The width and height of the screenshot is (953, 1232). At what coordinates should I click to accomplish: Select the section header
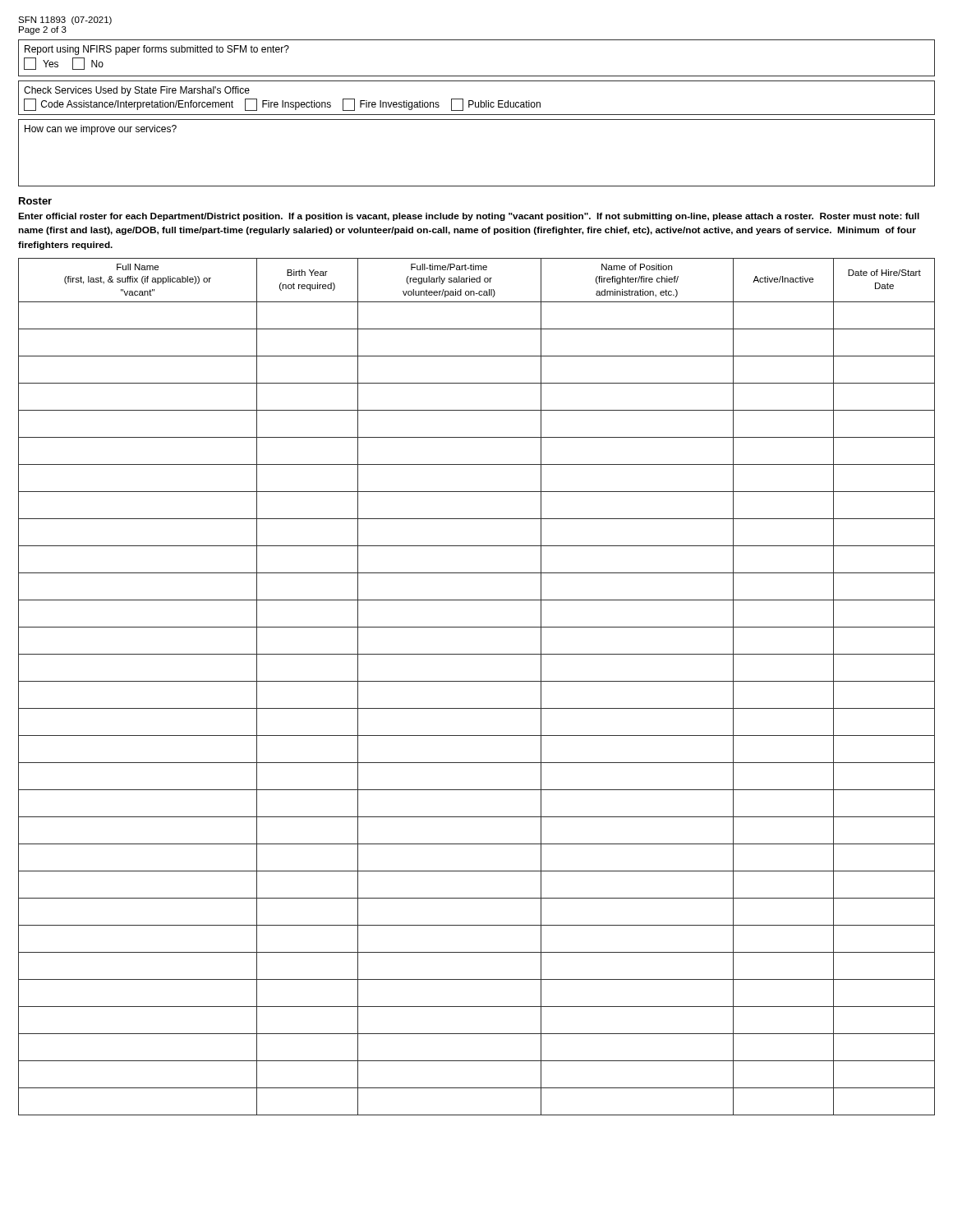pyautogui.click(x=35, y=201)
